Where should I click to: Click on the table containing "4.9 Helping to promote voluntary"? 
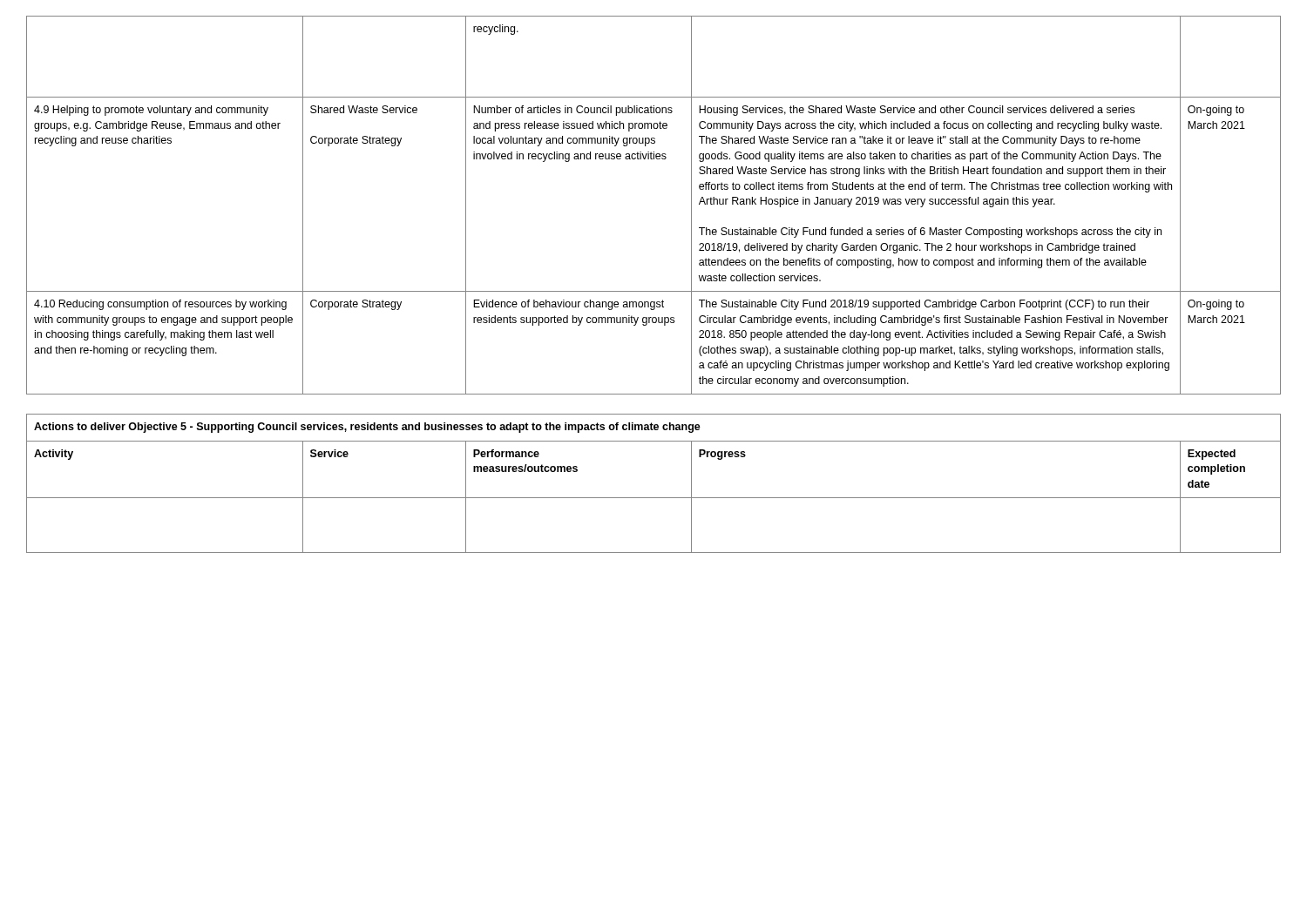click(x=654, y=205)
